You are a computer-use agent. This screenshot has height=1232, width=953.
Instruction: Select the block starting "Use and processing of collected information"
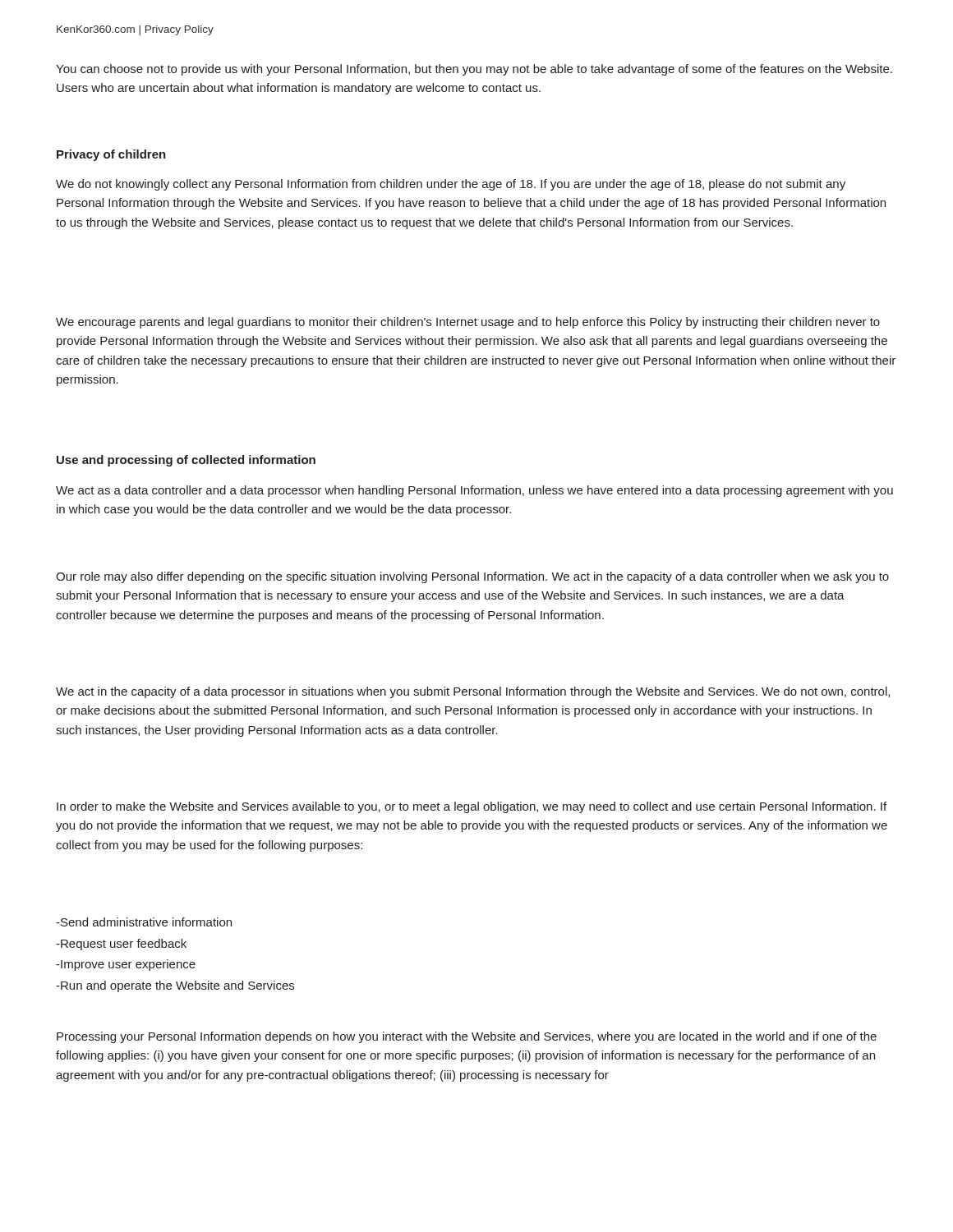(x=186, y=460)
